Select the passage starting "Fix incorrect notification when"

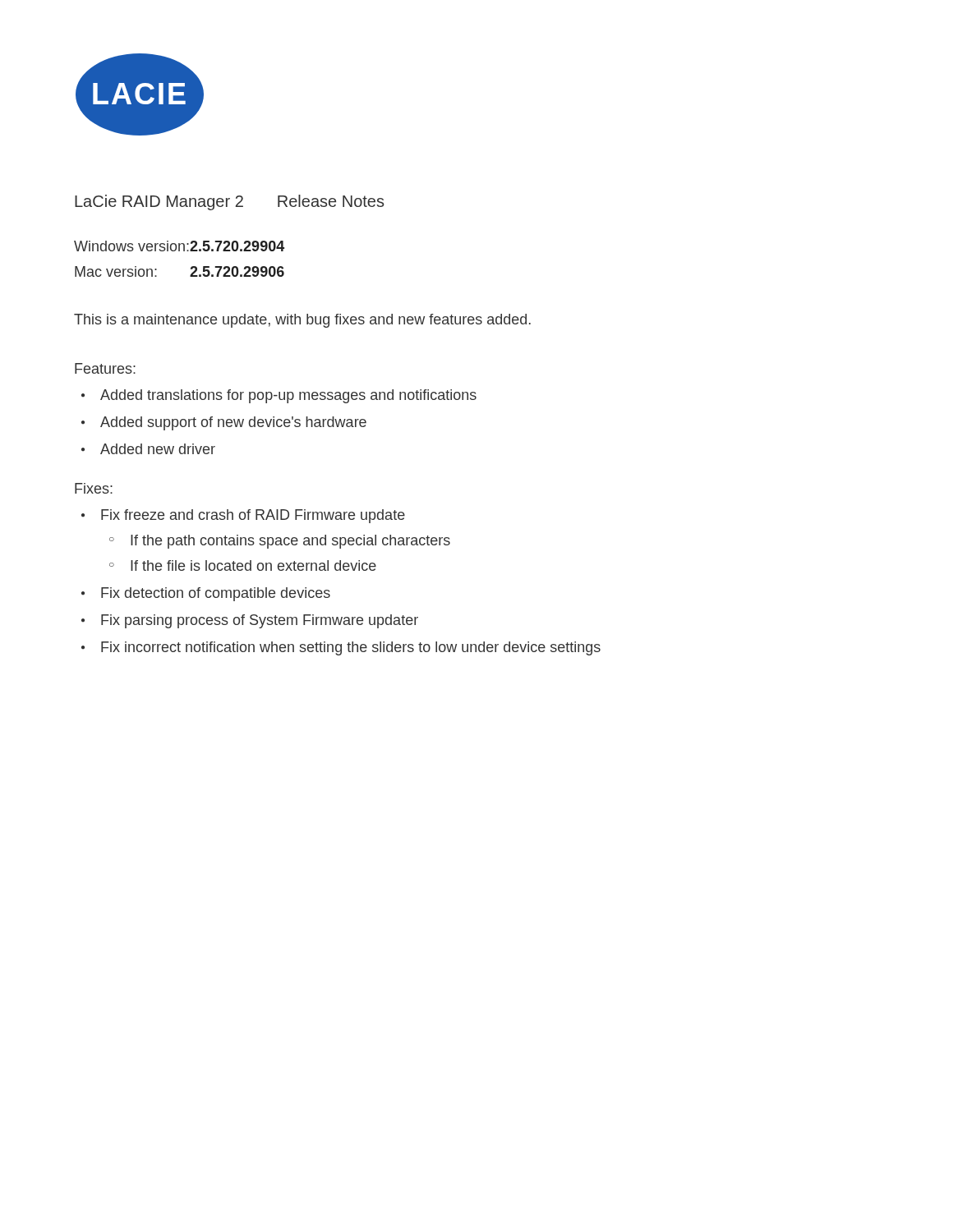point(351,647)
